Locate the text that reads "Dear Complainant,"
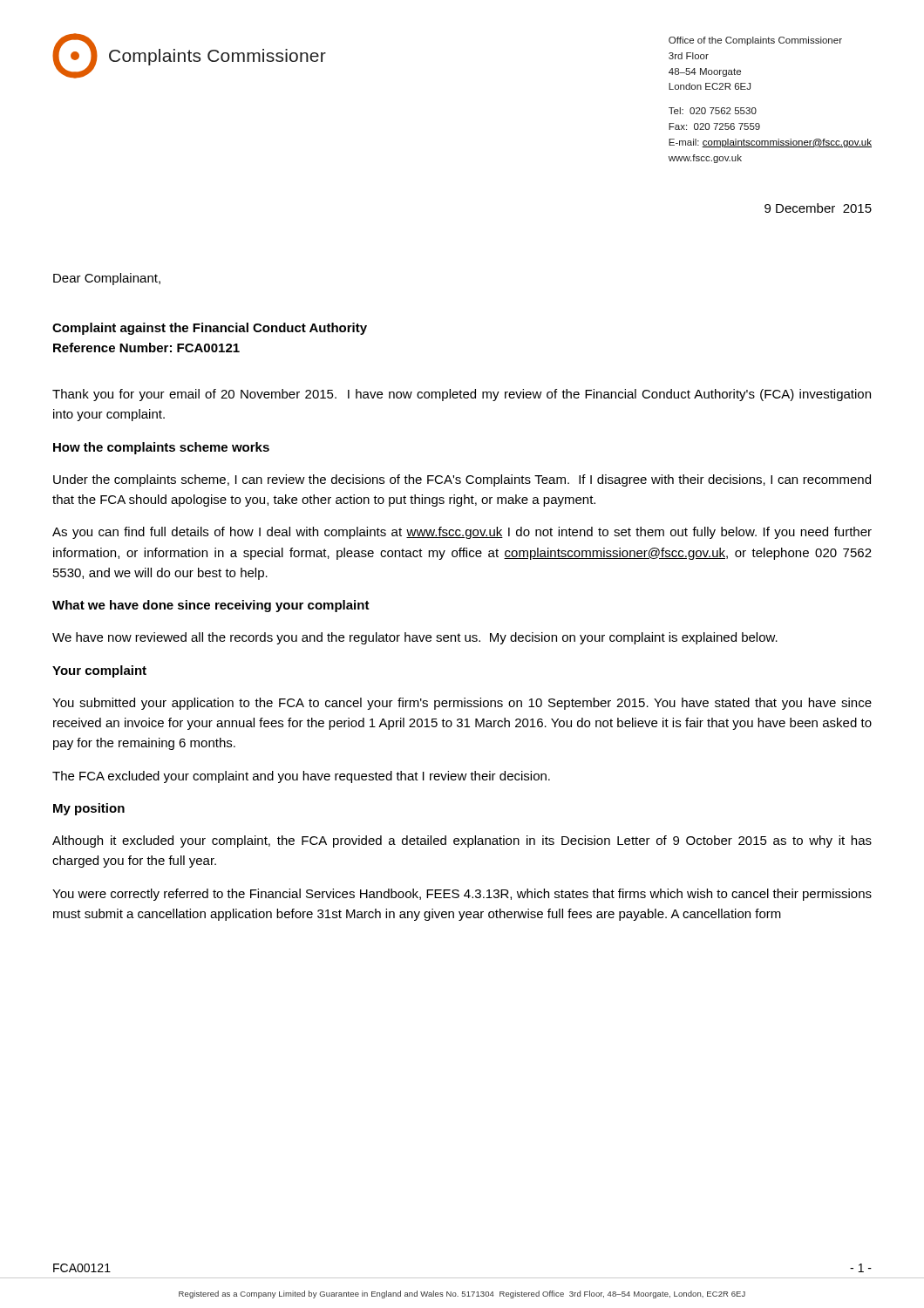The width and height of the screenshot is (924, 1308). point(107,278)
